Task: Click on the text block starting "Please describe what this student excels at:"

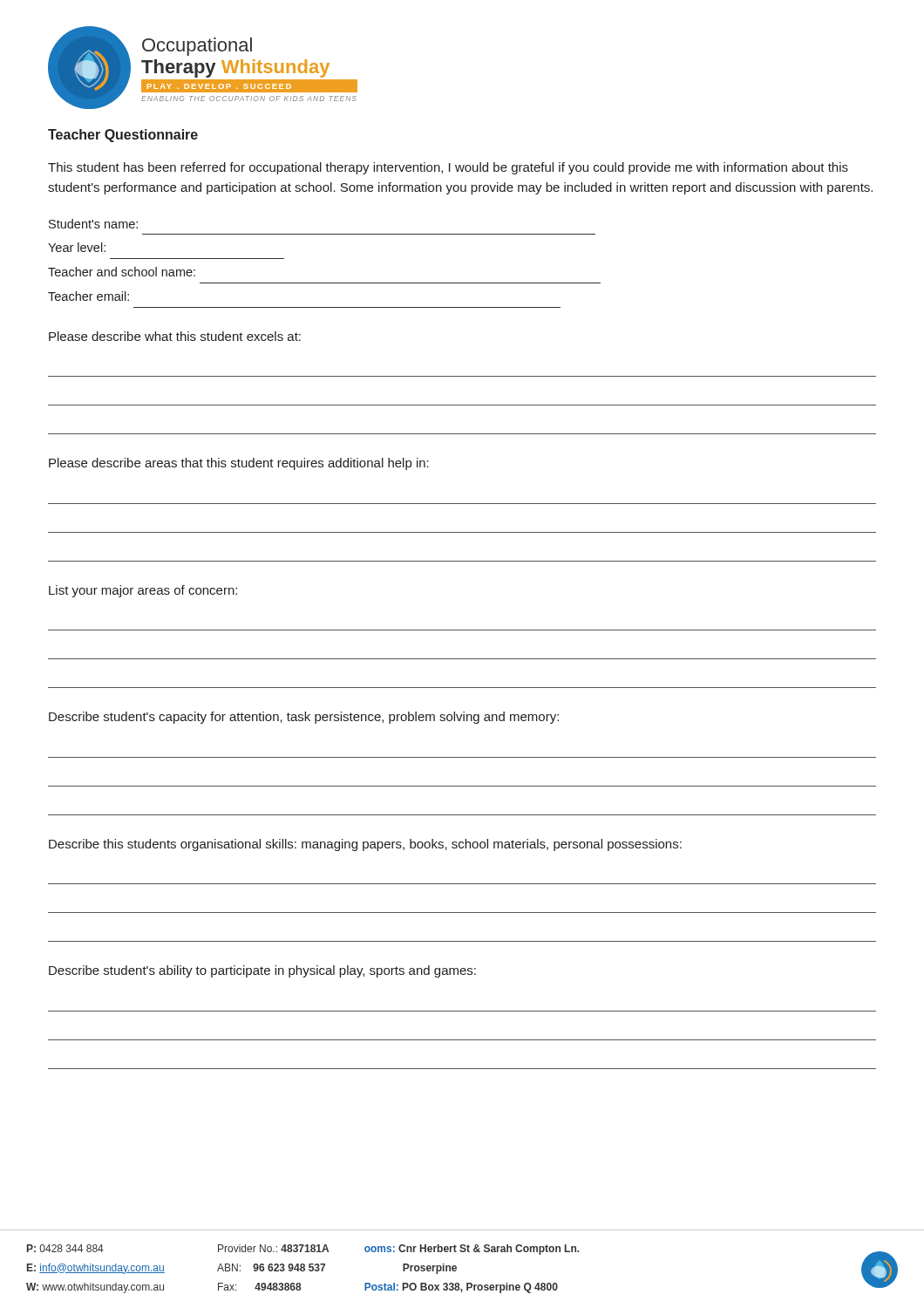Action: click(175, 336)
